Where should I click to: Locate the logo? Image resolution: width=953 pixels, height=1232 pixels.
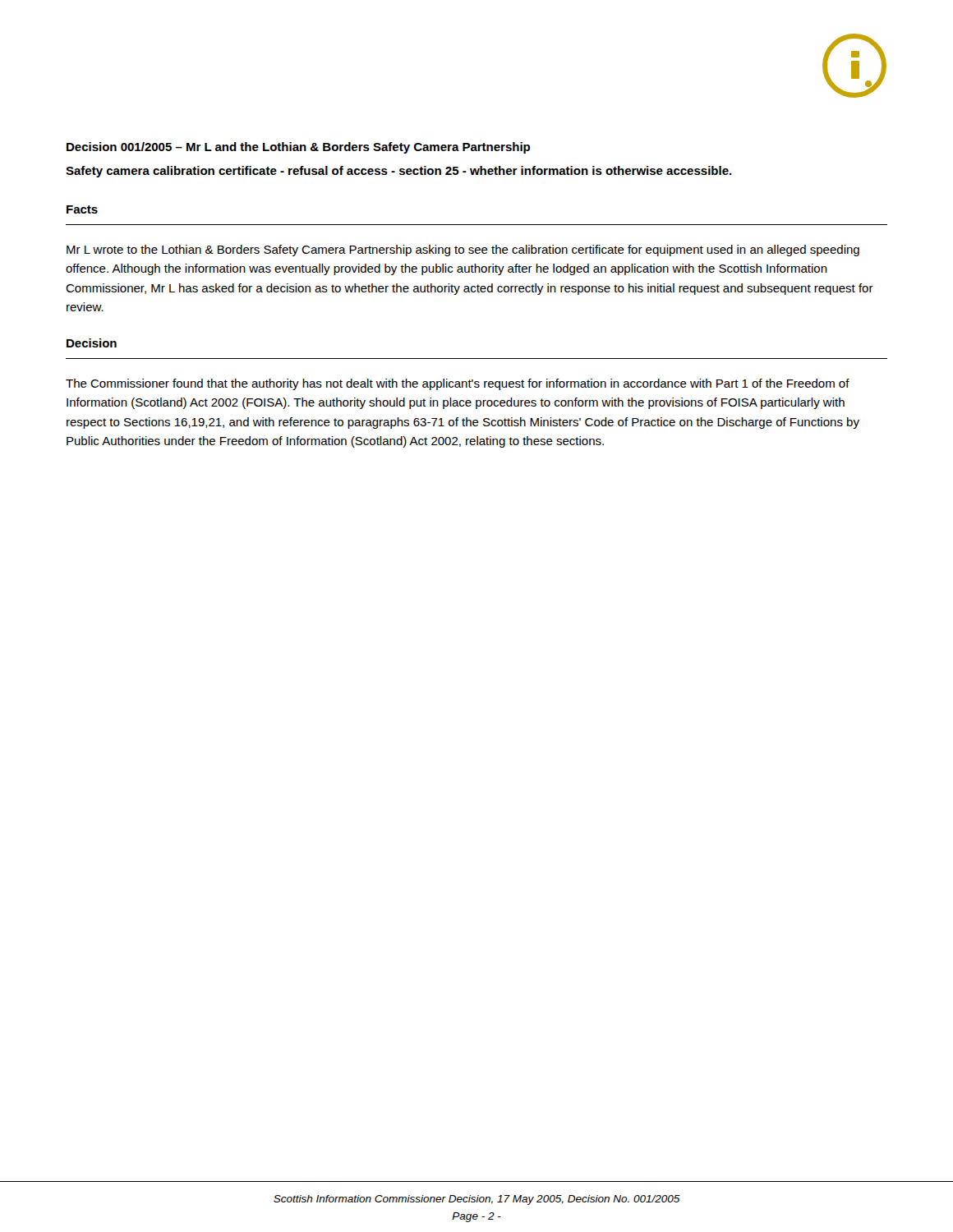(x=854, y=67)
